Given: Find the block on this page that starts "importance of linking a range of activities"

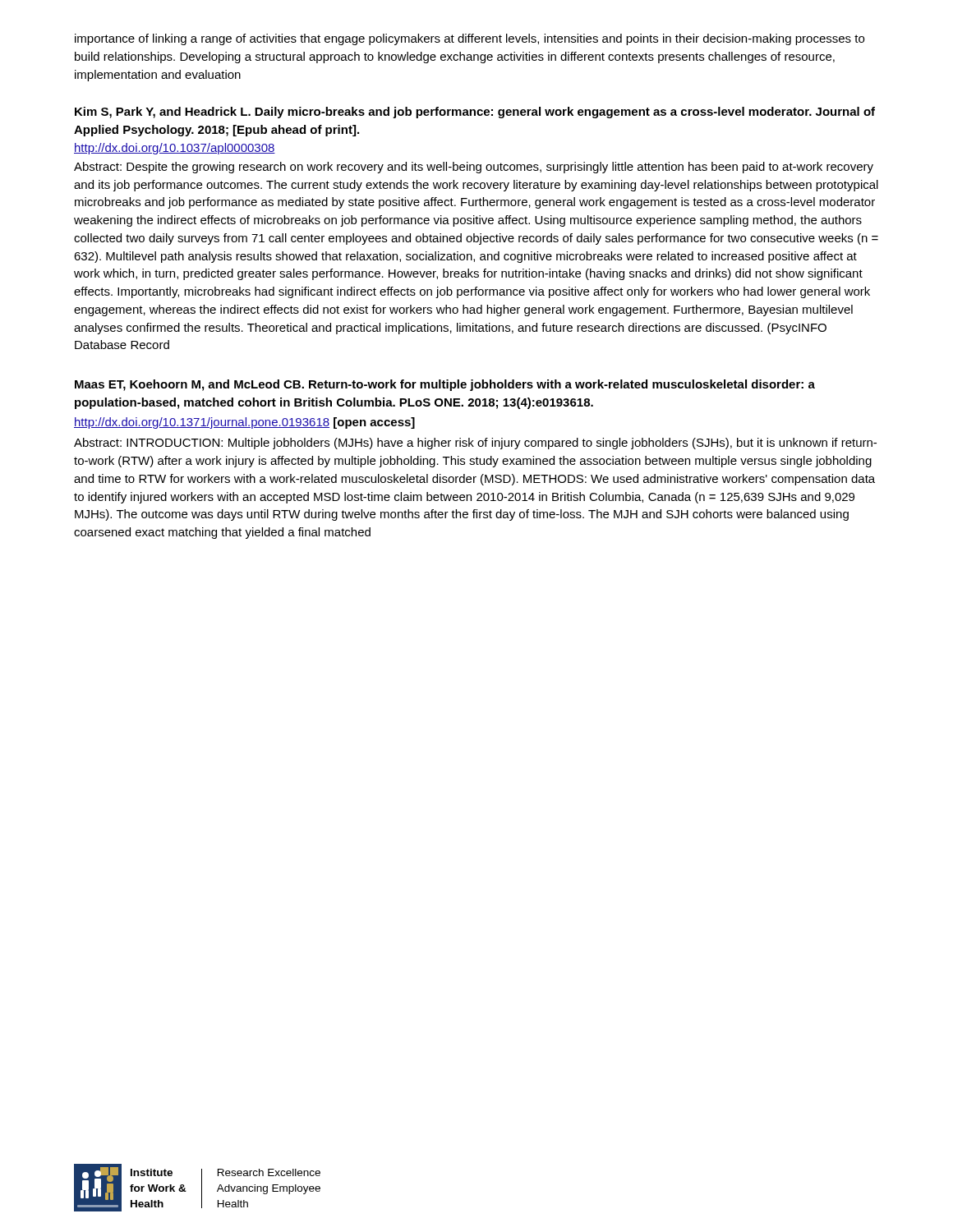Looking at the screenshot, I should [469, 56].
